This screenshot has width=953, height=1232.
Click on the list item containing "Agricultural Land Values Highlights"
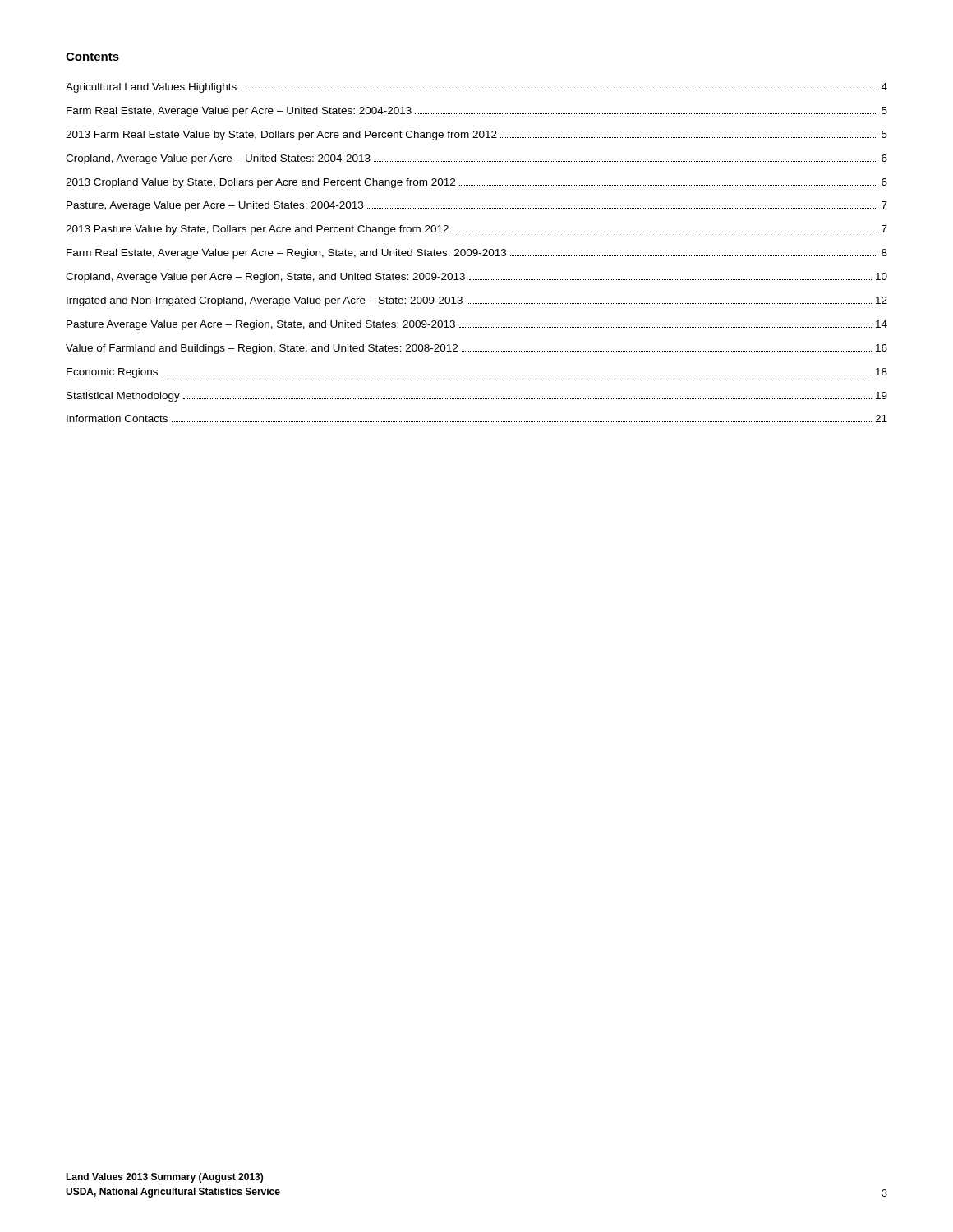click(476, 87)
